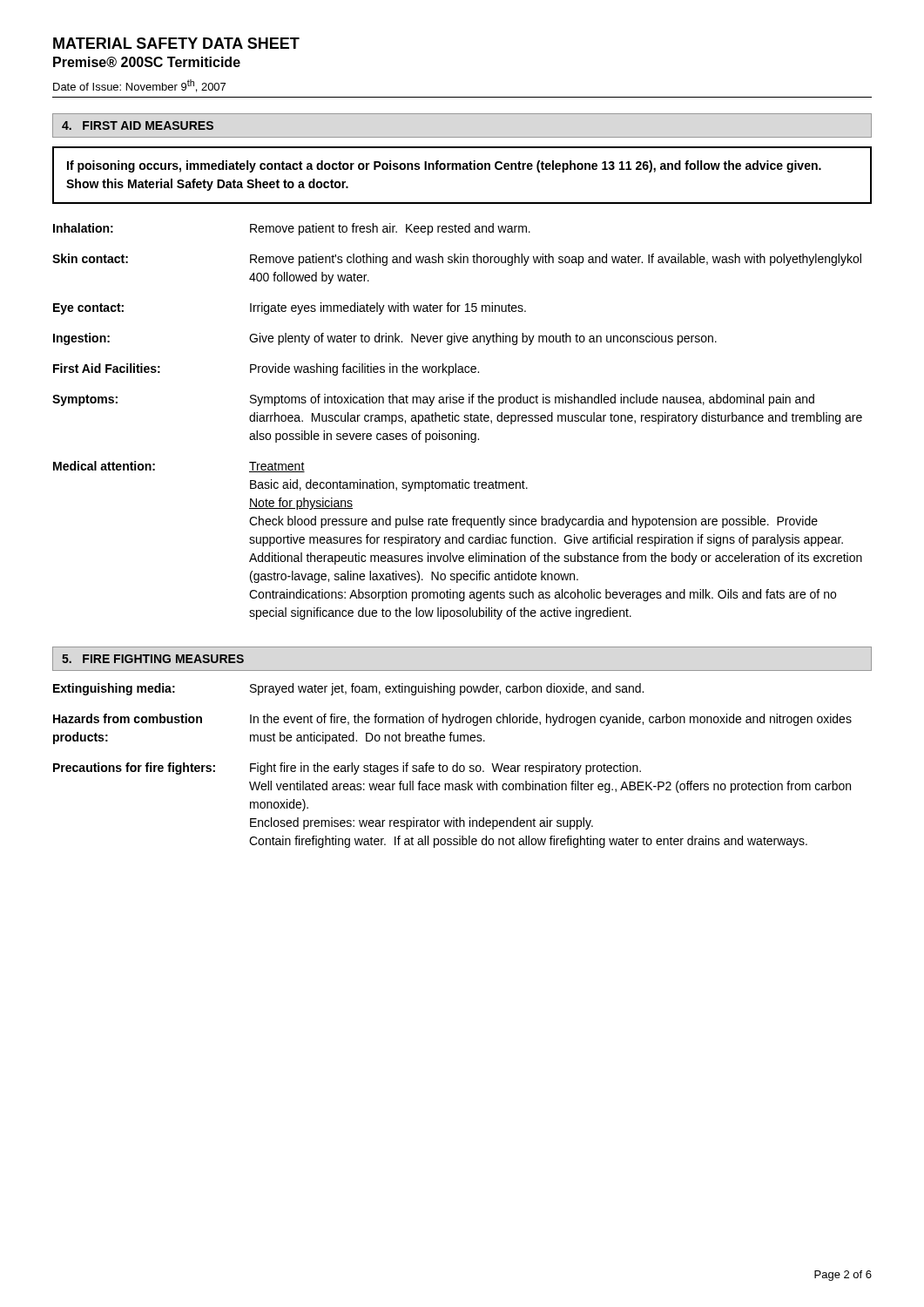Click on the text starting "Precautions for fire fighters:"
Viewport: 924px width, 1307px height.
(x=347, y=769)
